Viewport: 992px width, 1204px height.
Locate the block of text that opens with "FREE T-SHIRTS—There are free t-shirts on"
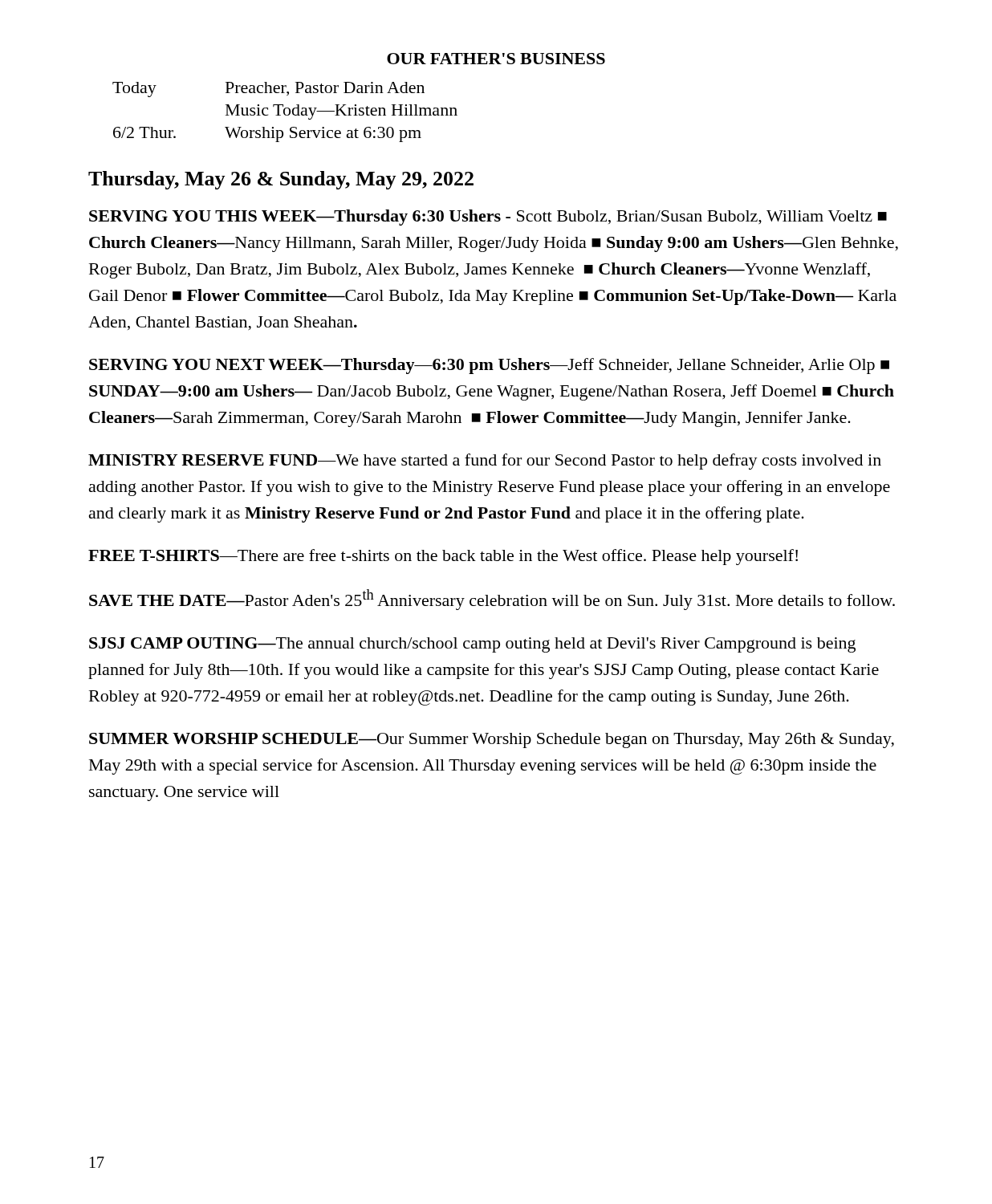444,555
